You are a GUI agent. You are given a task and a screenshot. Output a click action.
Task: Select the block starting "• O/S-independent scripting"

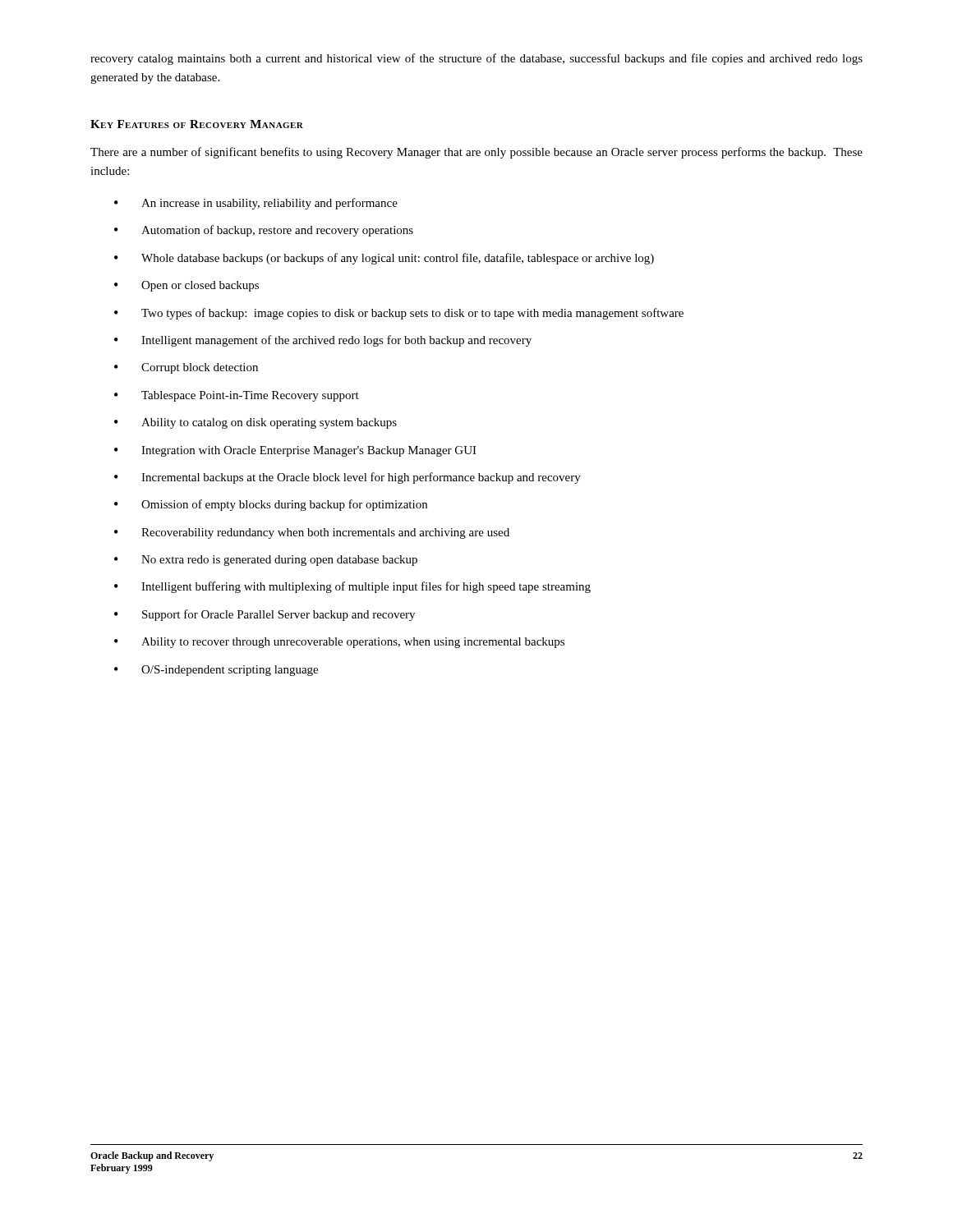[x=216, y=671]
